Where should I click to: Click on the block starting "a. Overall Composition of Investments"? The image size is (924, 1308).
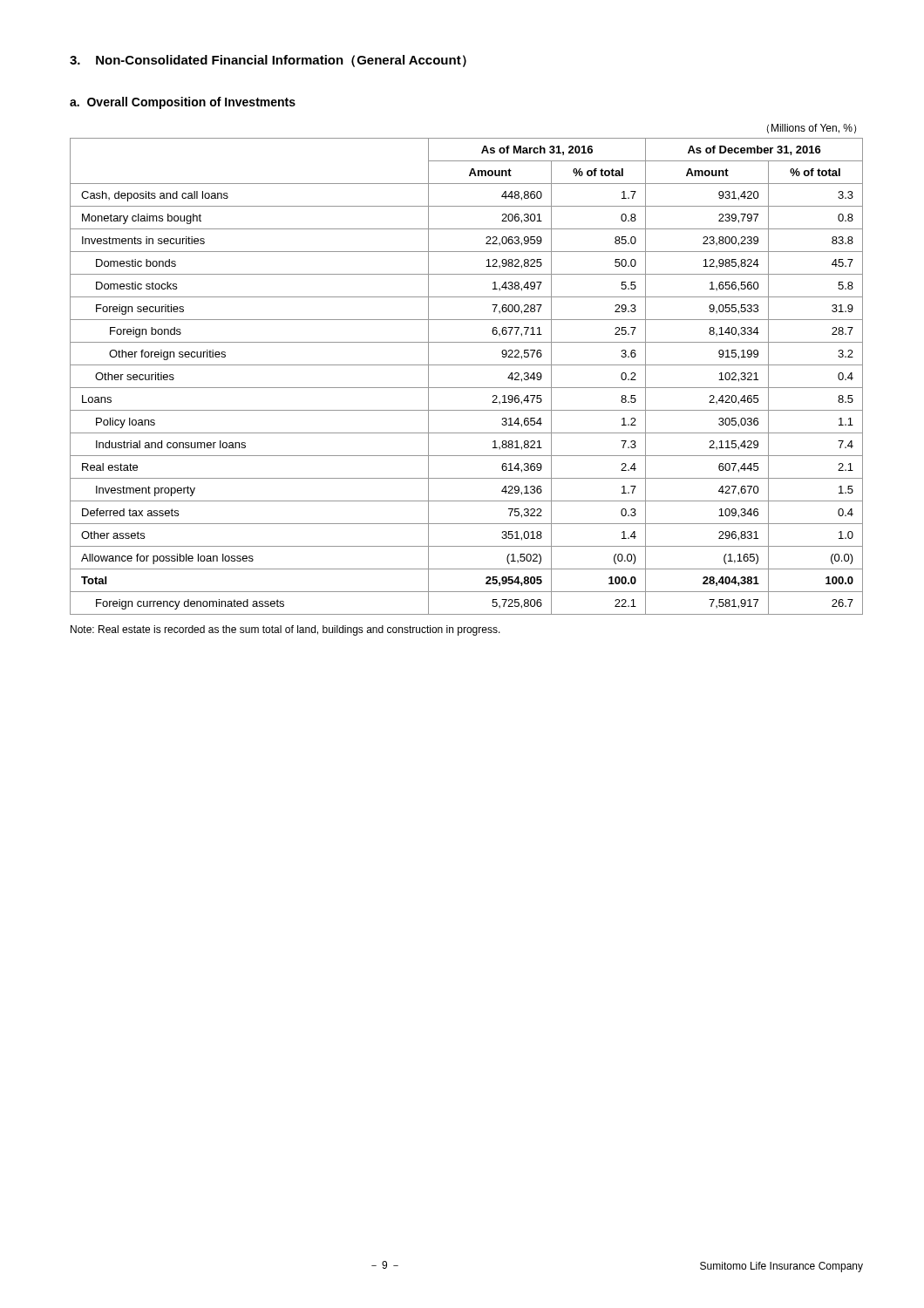pos(183,102)
